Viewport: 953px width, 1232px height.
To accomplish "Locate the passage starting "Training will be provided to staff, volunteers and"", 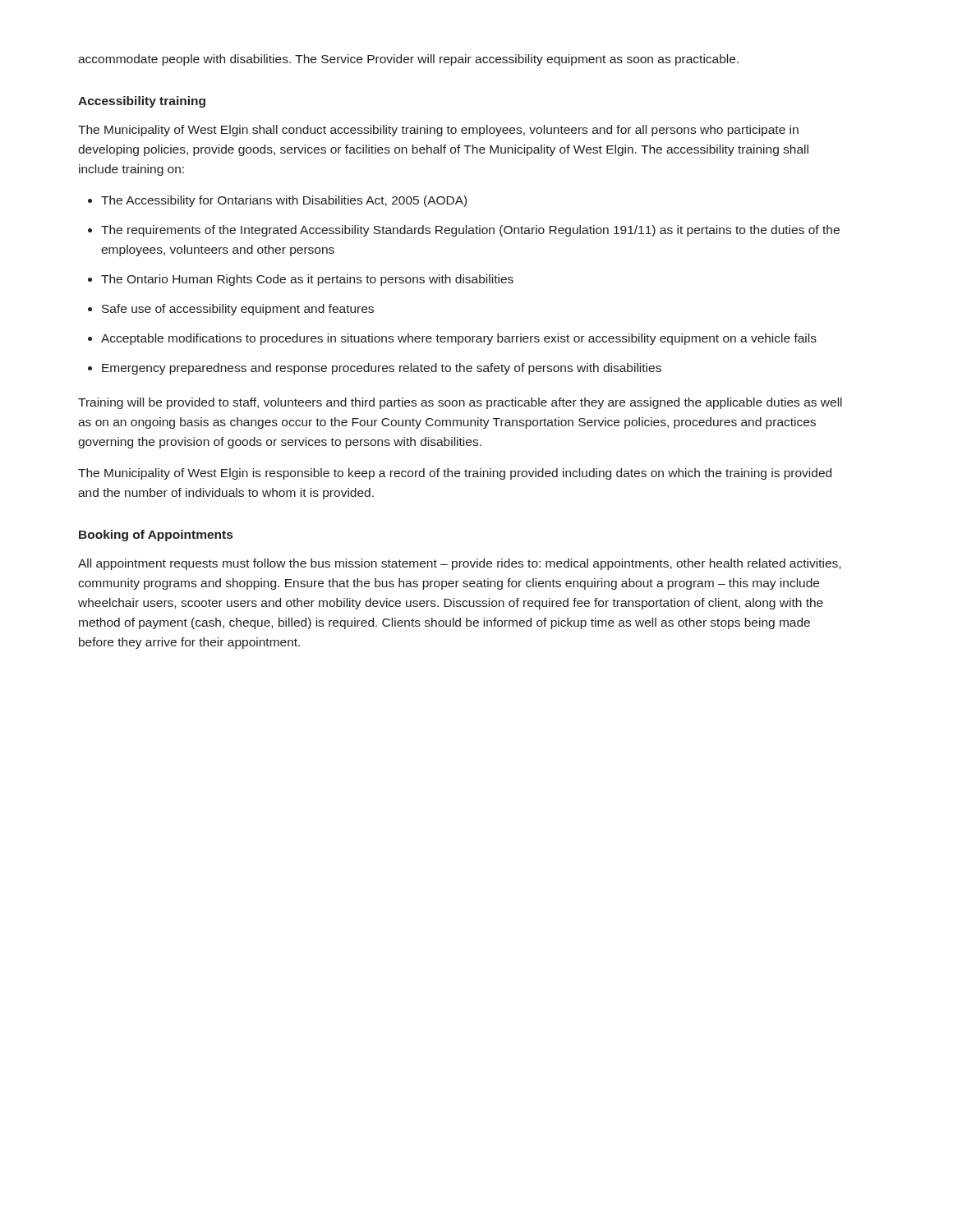I will [x=460, y=422].
